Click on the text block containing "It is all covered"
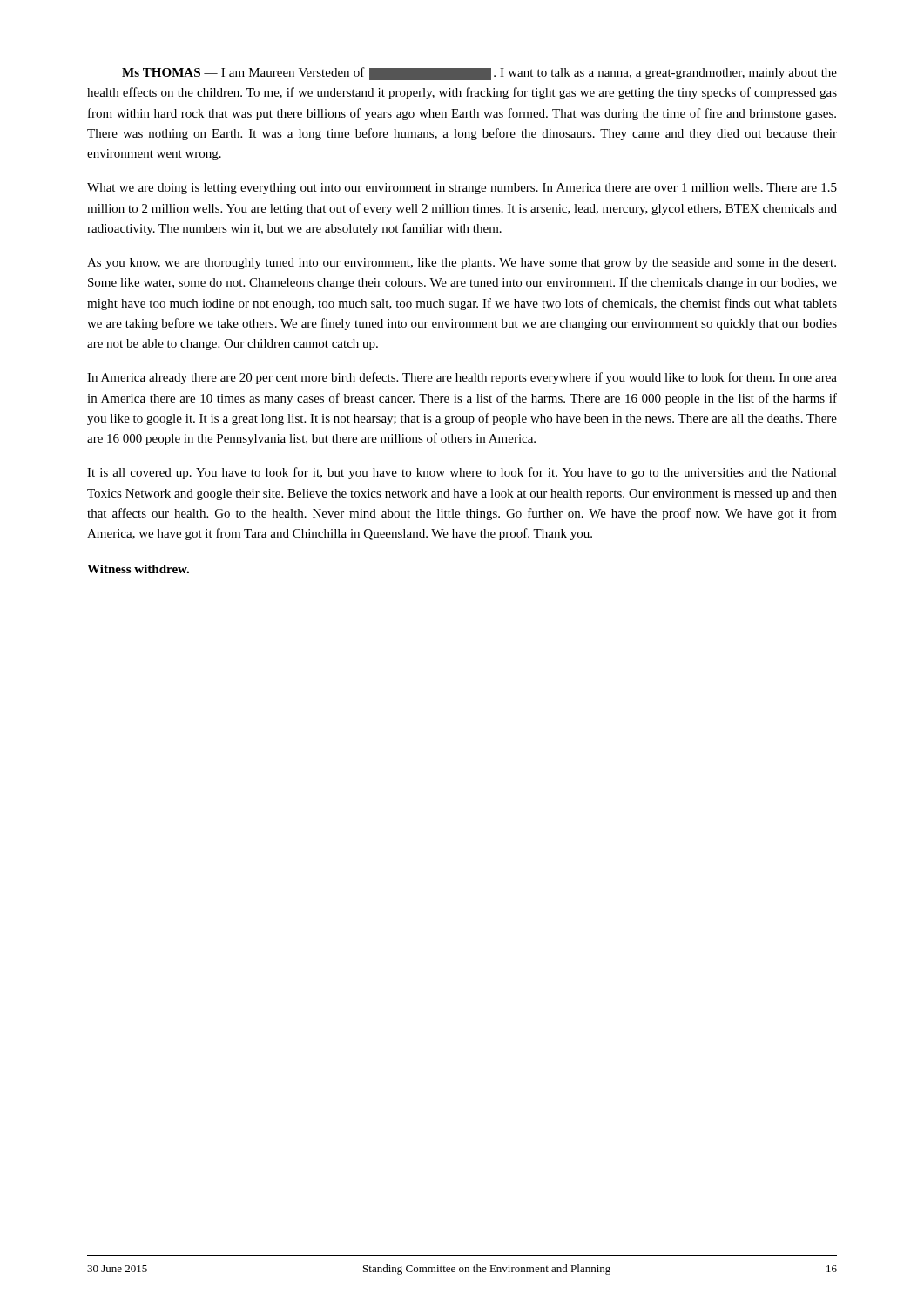The height and width of the screenshot is (1307, 924). (462, 503)
